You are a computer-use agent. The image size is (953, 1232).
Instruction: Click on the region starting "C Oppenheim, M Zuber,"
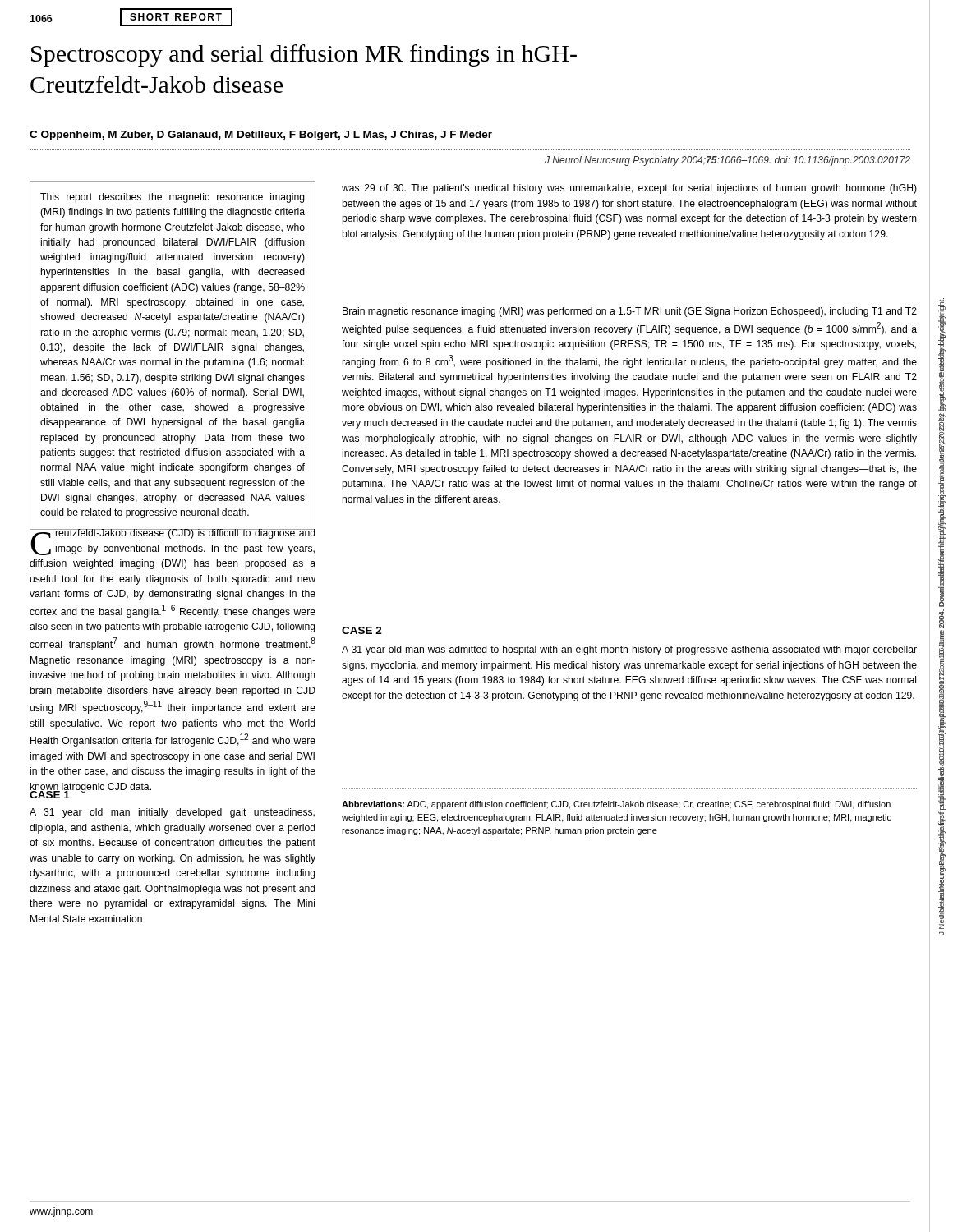261,134
